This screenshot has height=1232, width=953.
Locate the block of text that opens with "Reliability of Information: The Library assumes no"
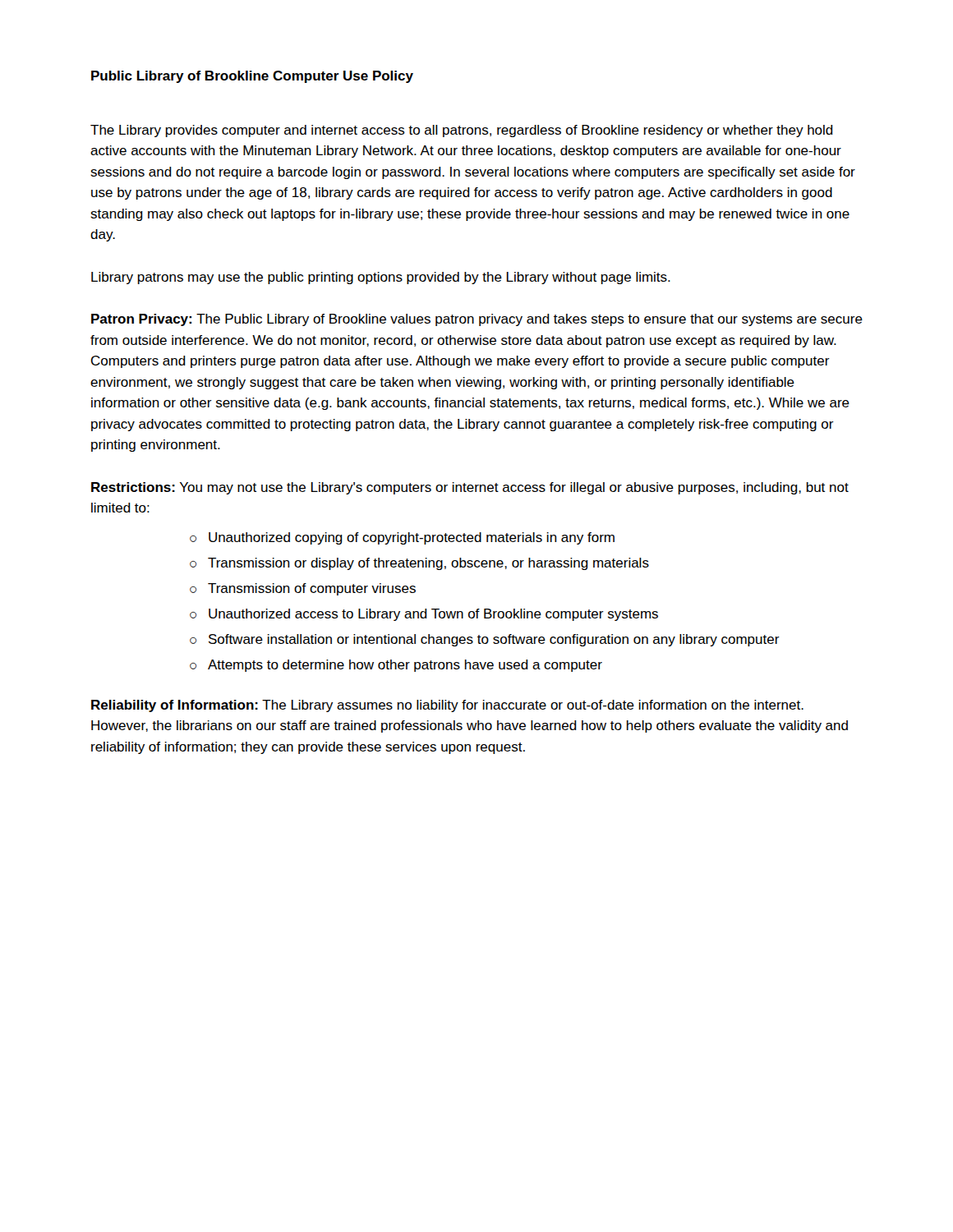tap(469, 726)
